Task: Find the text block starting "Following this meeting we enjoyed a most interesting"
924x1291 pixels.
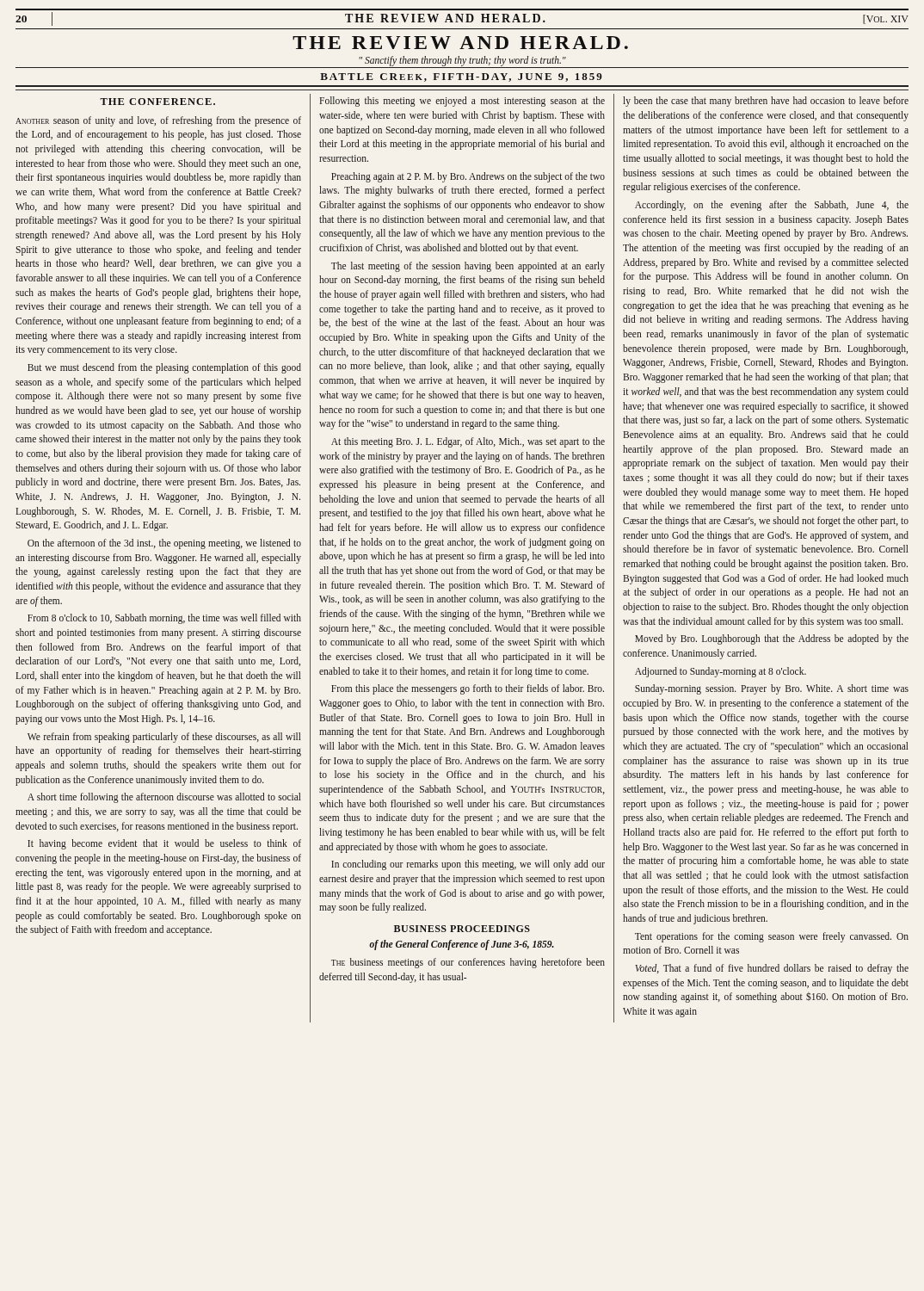Action: pos(462,505)
